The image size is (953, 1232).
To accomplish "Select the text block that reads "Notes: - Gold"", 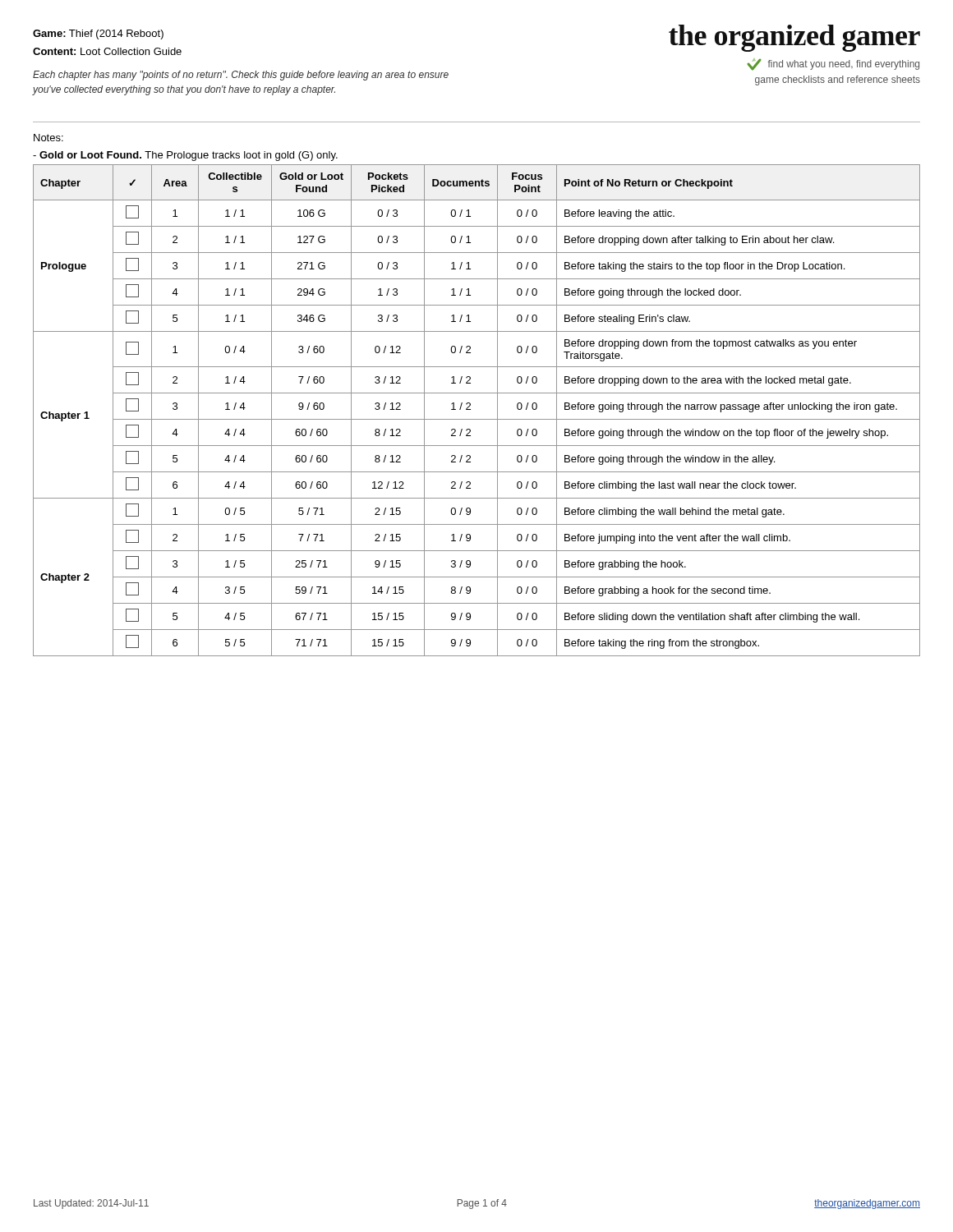I will pos(186,146).
